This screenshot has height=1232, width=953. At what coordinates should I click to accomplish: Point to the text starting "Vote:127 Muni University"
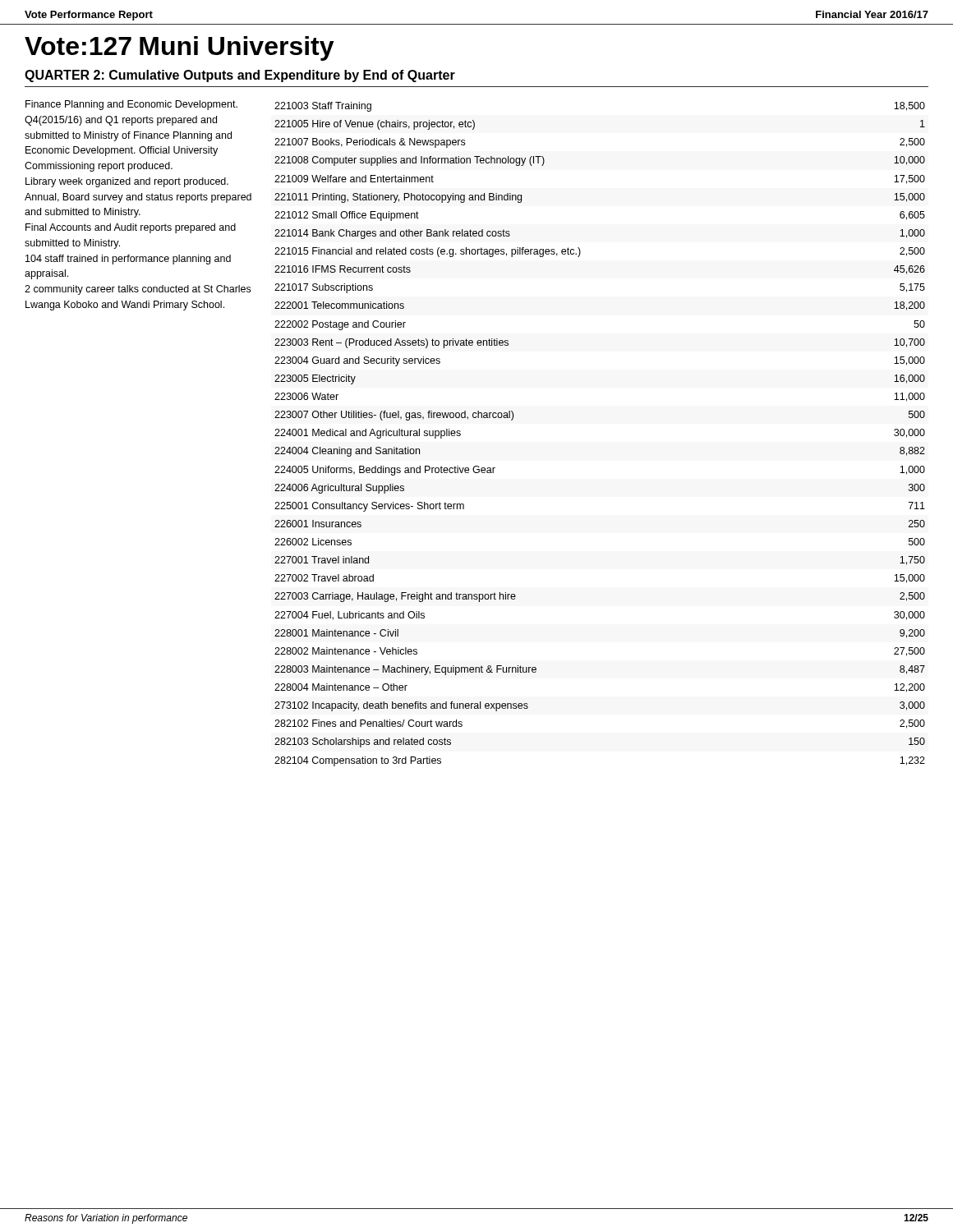[x=179, y=46]
